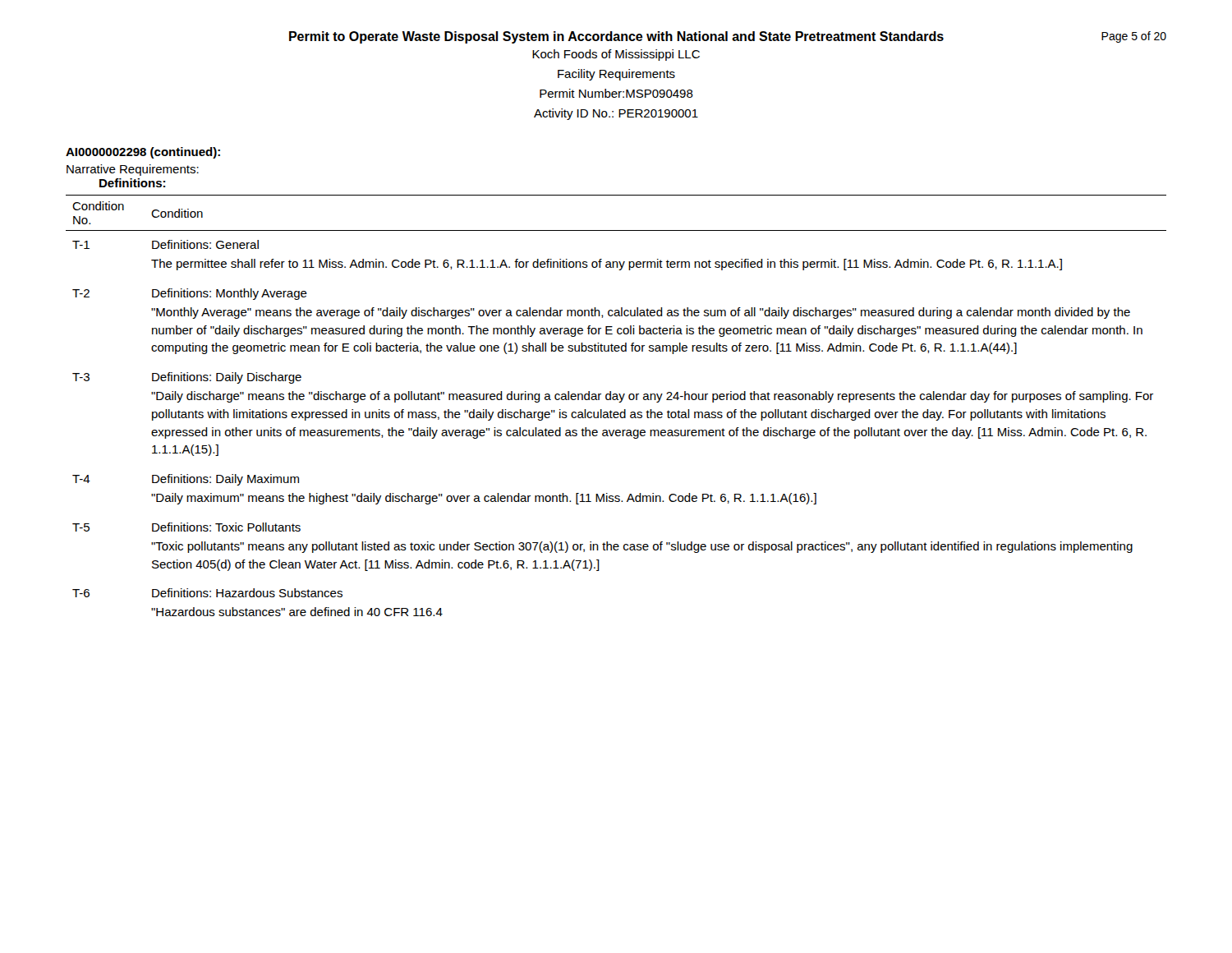Where does it say "AI0000002298 (continued):"?
1232x953 pixels.
[x=143, y=152]
